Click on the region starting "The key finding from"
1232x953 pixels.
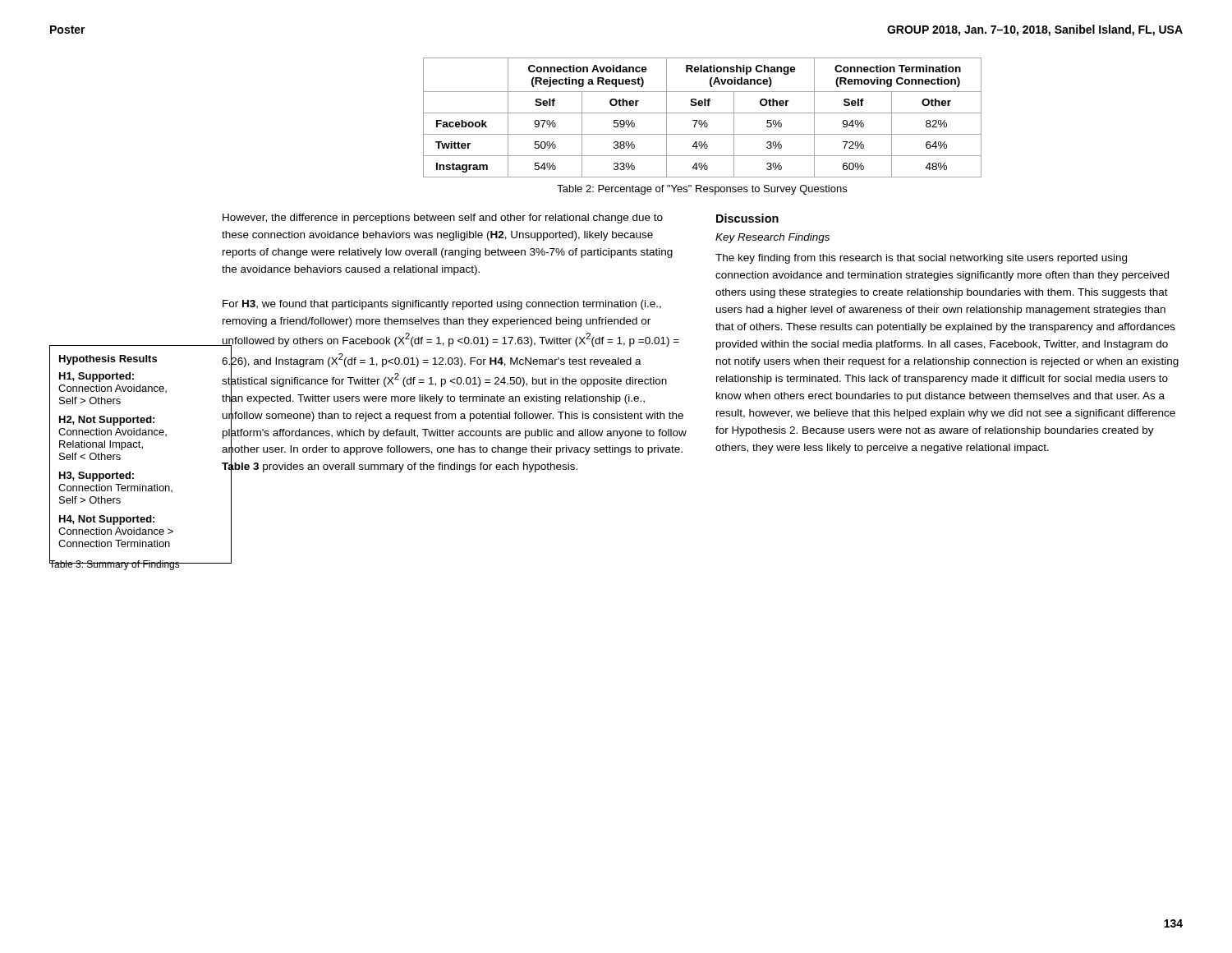click(947, 352)
